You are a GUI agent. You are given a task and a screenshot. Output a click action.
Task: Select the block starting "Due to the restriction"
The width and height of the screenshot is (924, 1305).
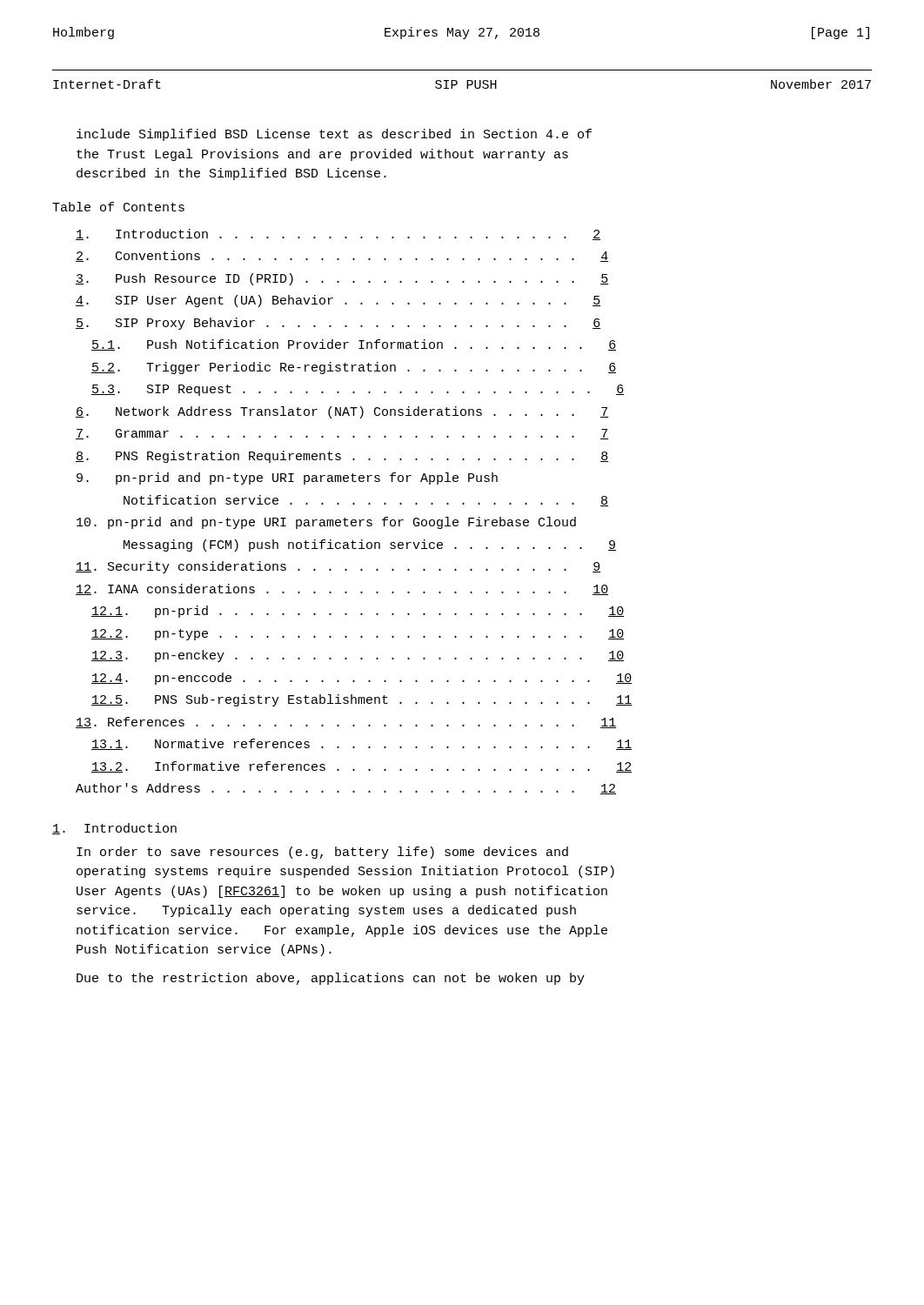pos(319,979)
